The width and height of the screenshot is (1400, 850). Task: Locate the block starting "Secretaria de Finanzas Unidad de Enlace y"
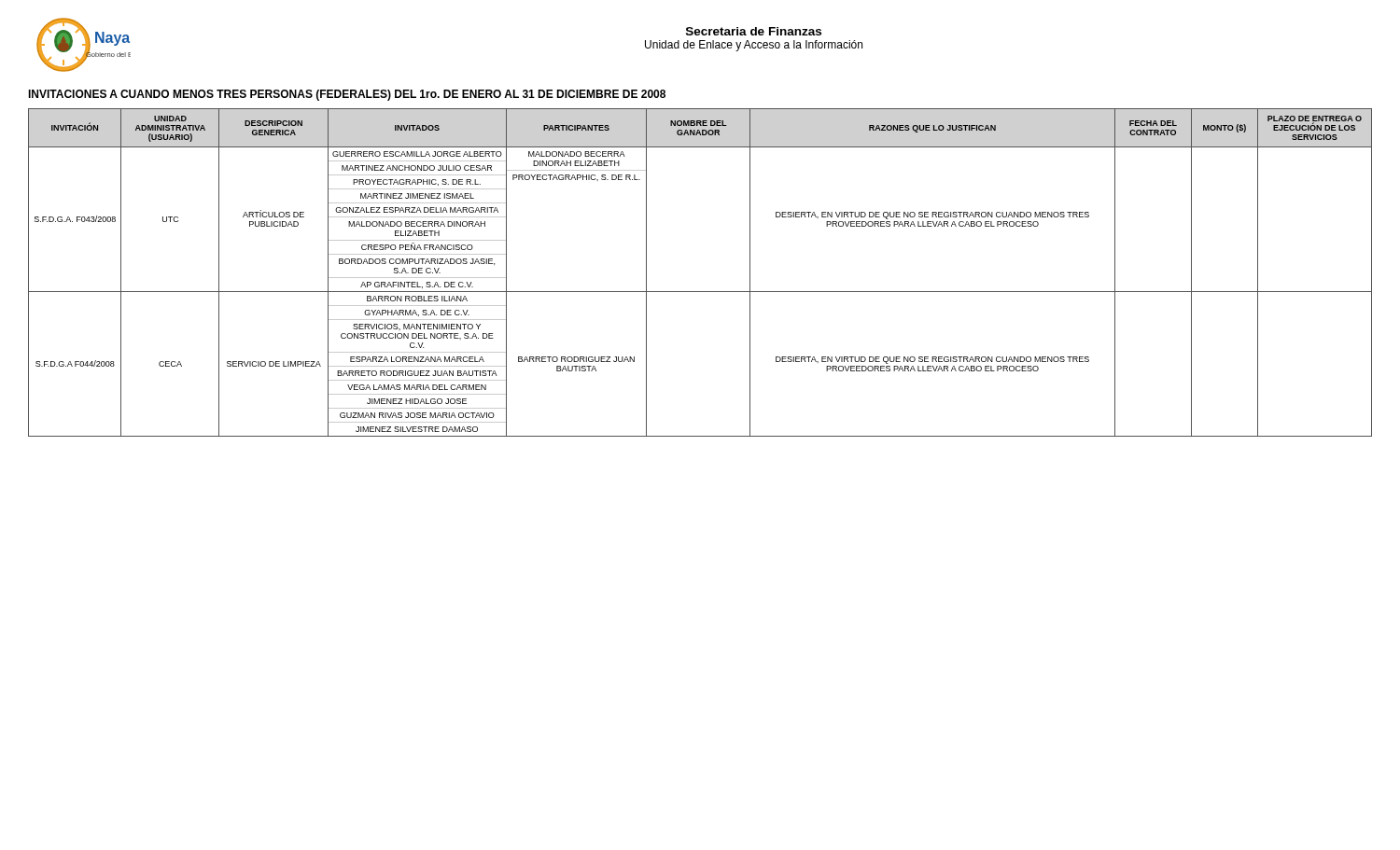[754, 38]
